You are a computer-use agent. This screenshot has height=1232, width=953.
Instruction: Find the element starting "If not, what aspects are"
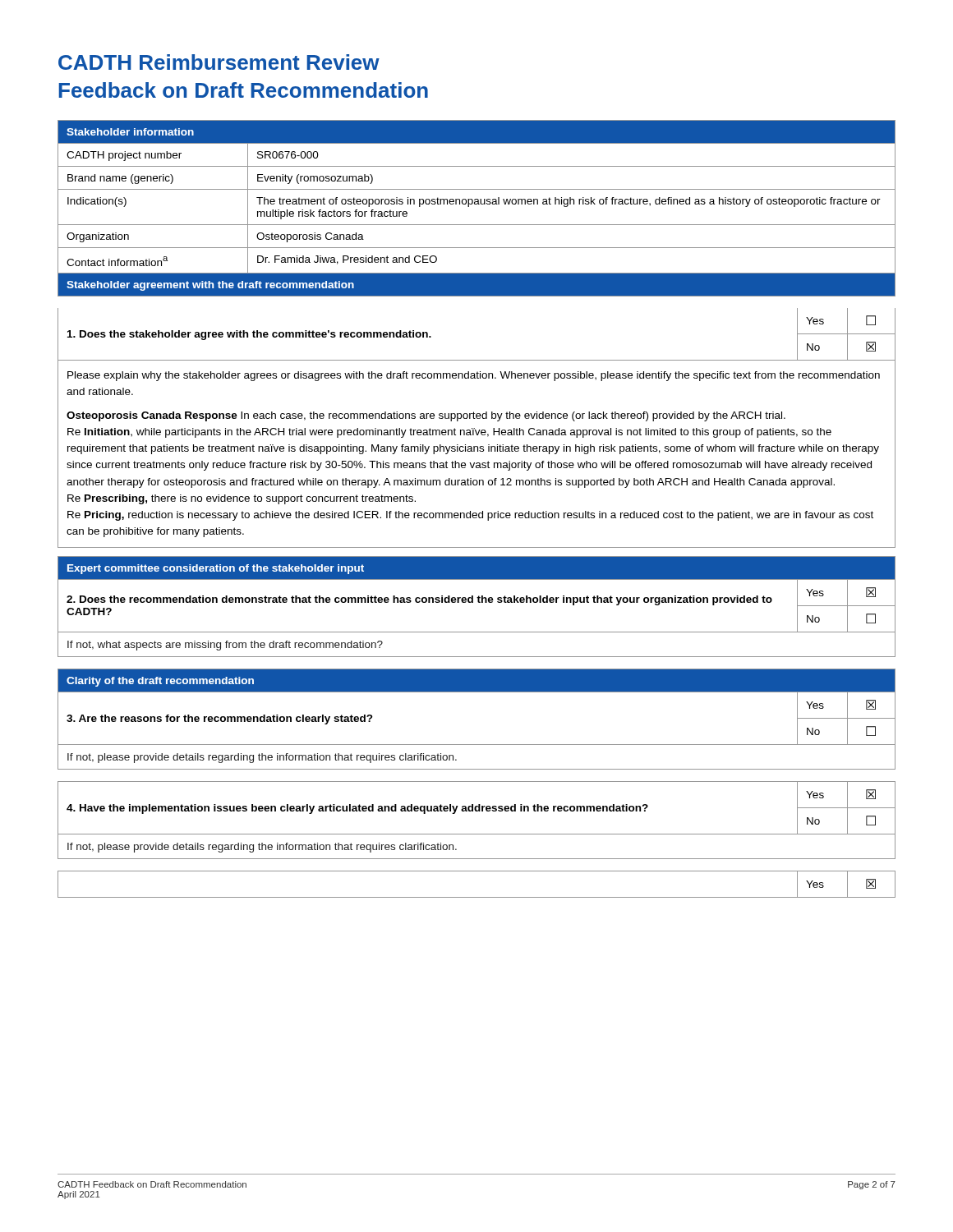click(225, 644)
